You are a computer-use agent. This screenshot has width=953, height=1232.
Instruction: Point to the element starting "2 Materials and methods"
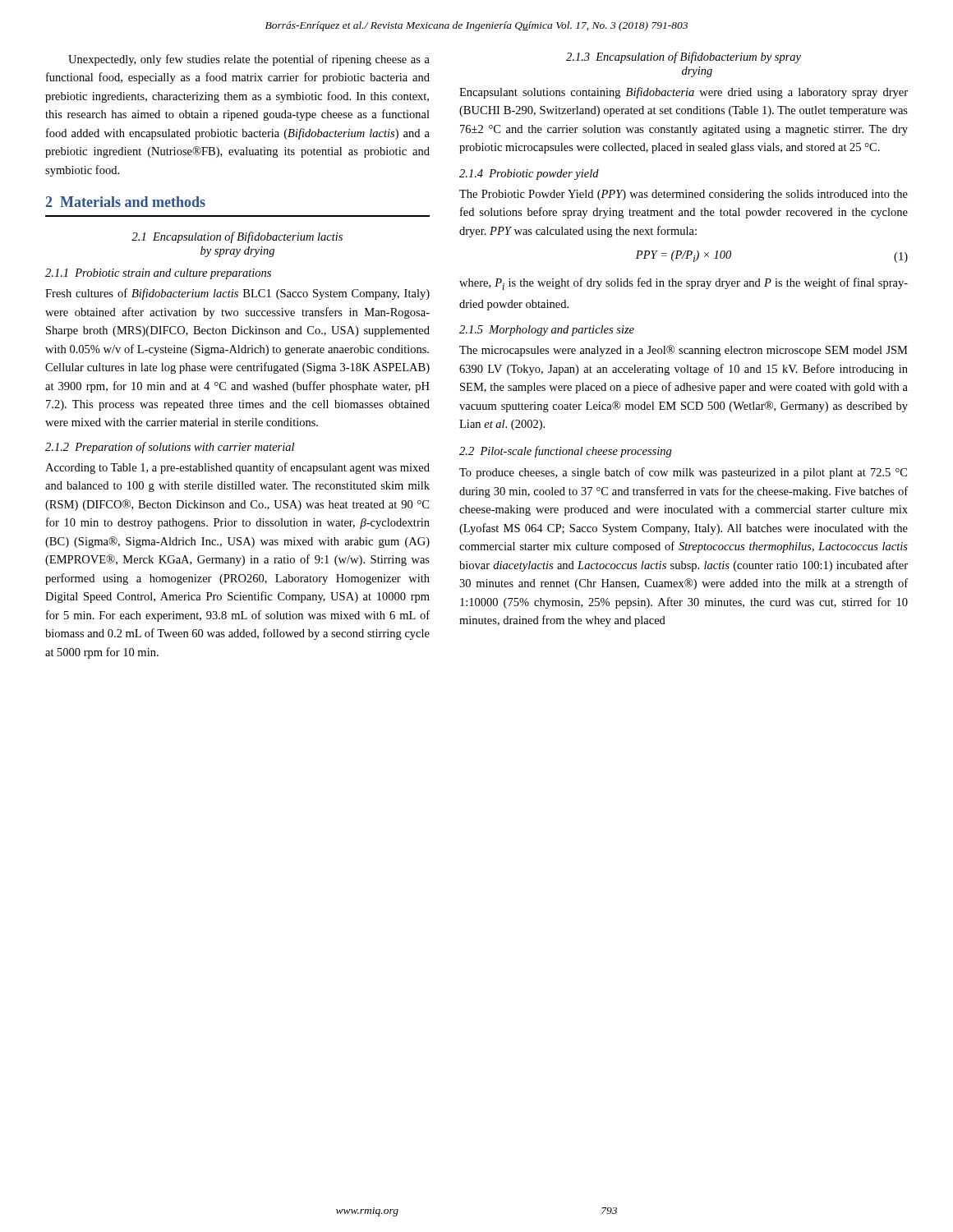125,202
